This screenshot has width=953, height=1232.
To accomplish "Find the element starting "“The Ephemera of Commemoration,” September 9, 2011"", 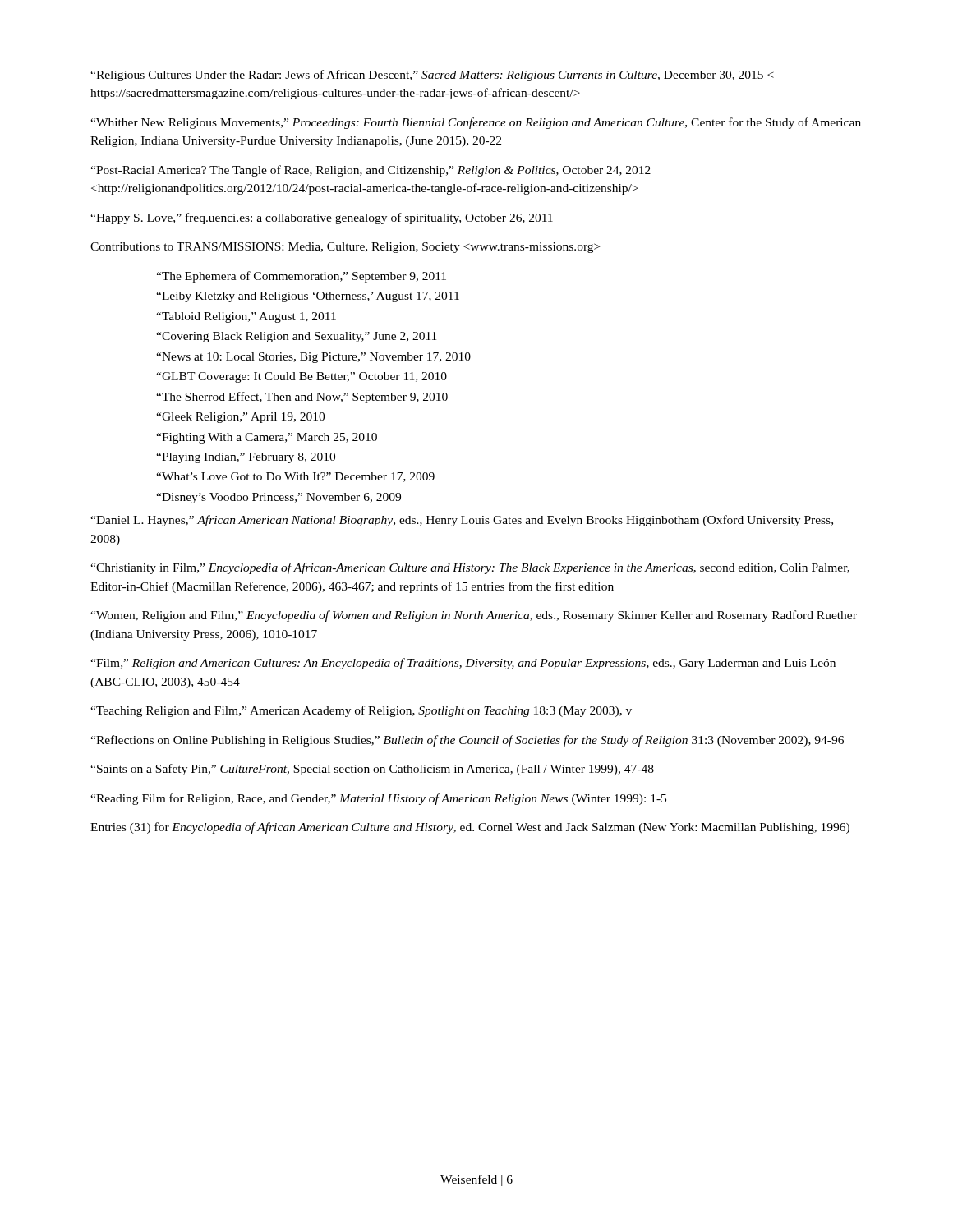I will tap(302, 275).
